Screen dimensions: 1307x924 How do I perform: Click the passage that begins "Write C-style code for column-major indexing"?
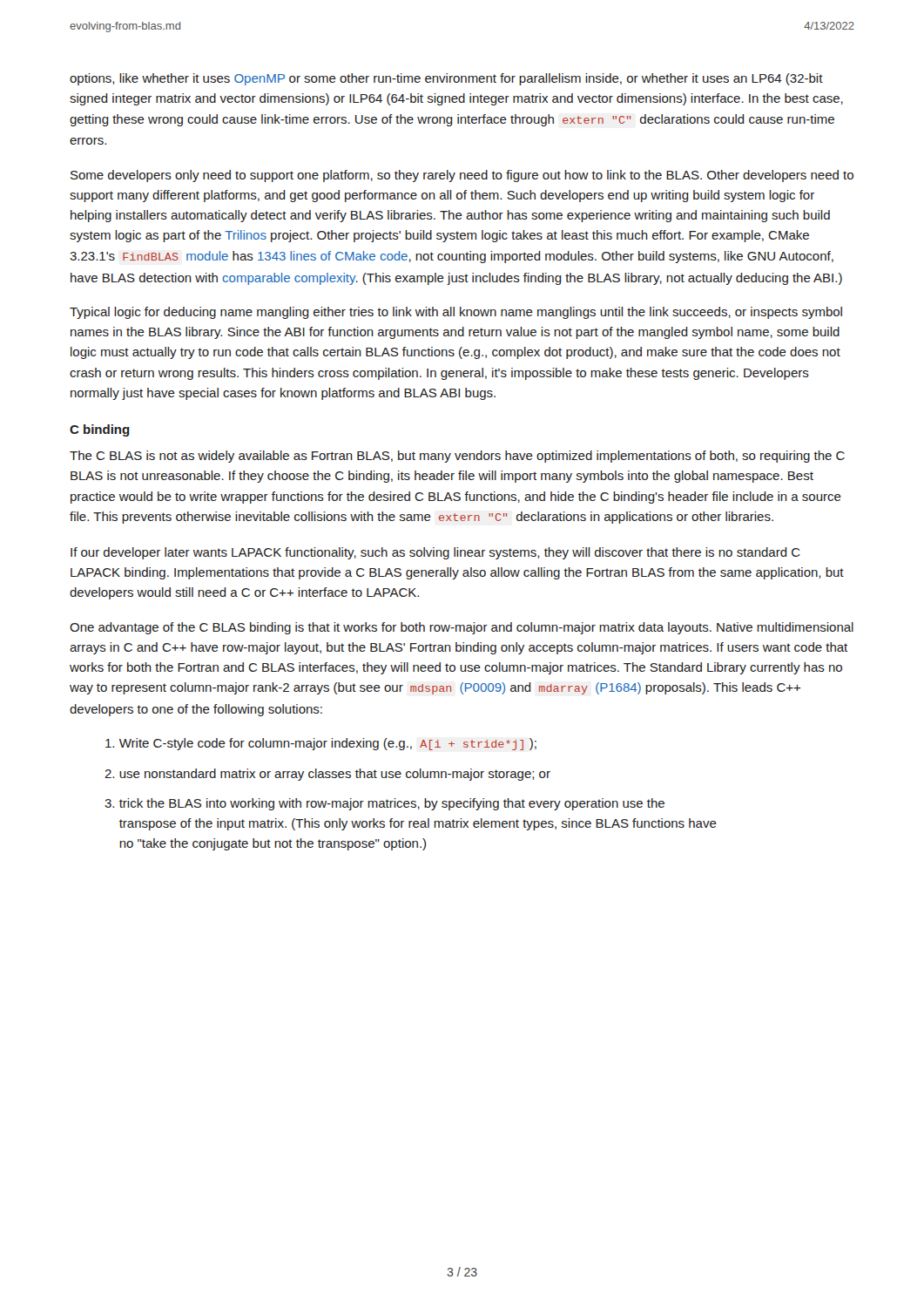click(321, 744)
